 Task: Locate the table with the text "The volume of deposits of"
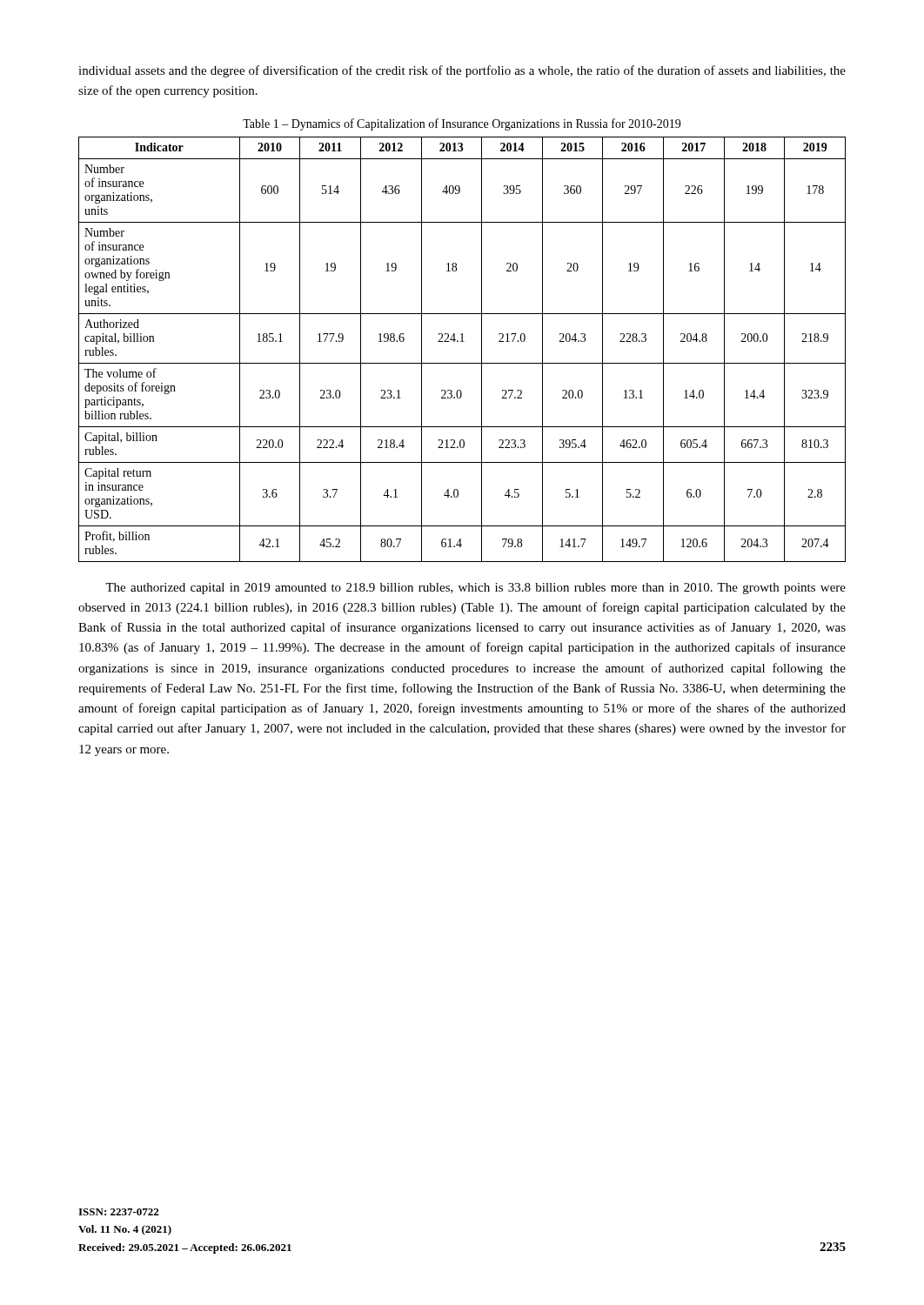pyautogui.click(x=462, y=349)
